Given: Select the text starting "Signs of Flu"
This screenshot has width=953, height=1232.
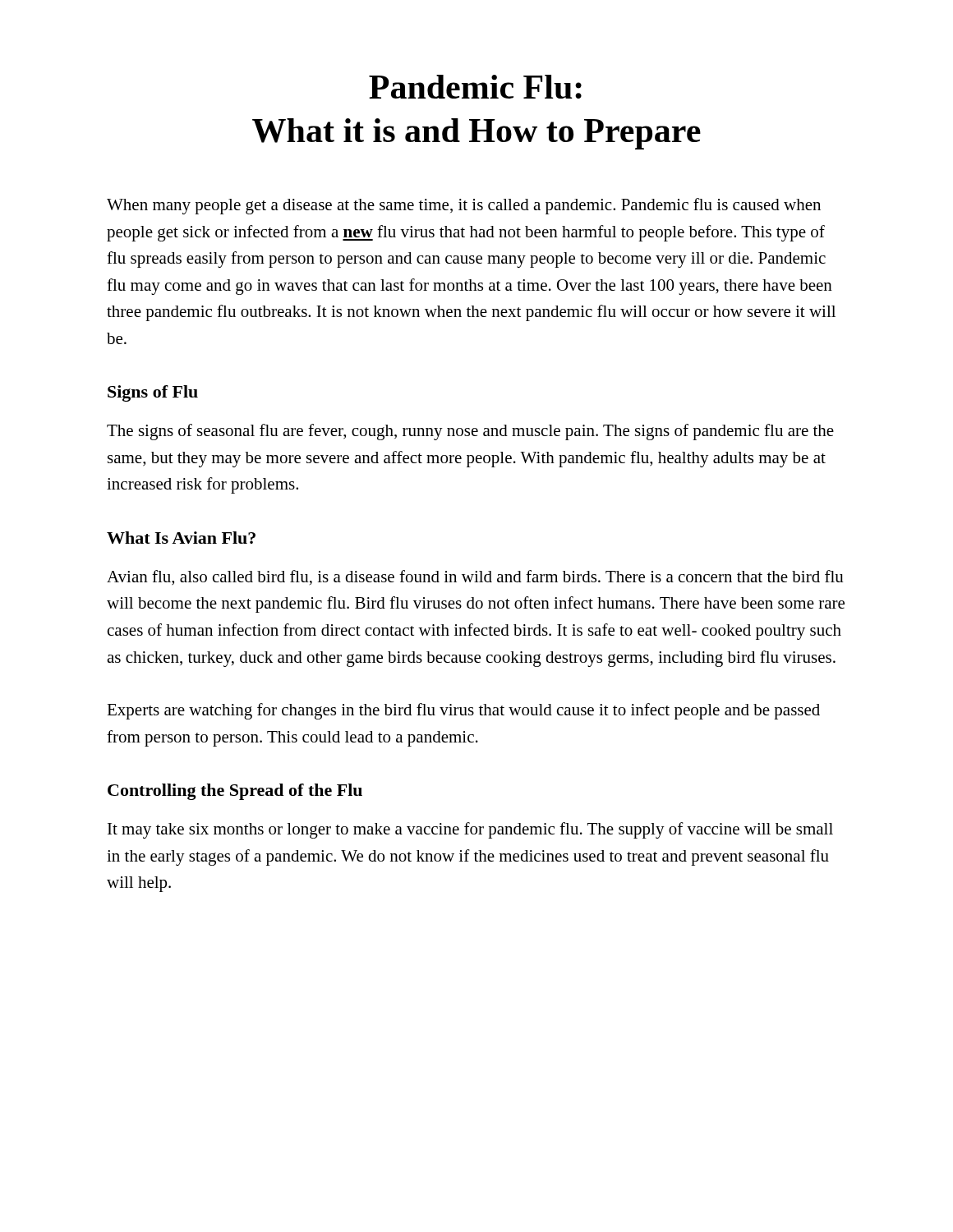Looking at the screenshot, I should [x=153, y=392].
